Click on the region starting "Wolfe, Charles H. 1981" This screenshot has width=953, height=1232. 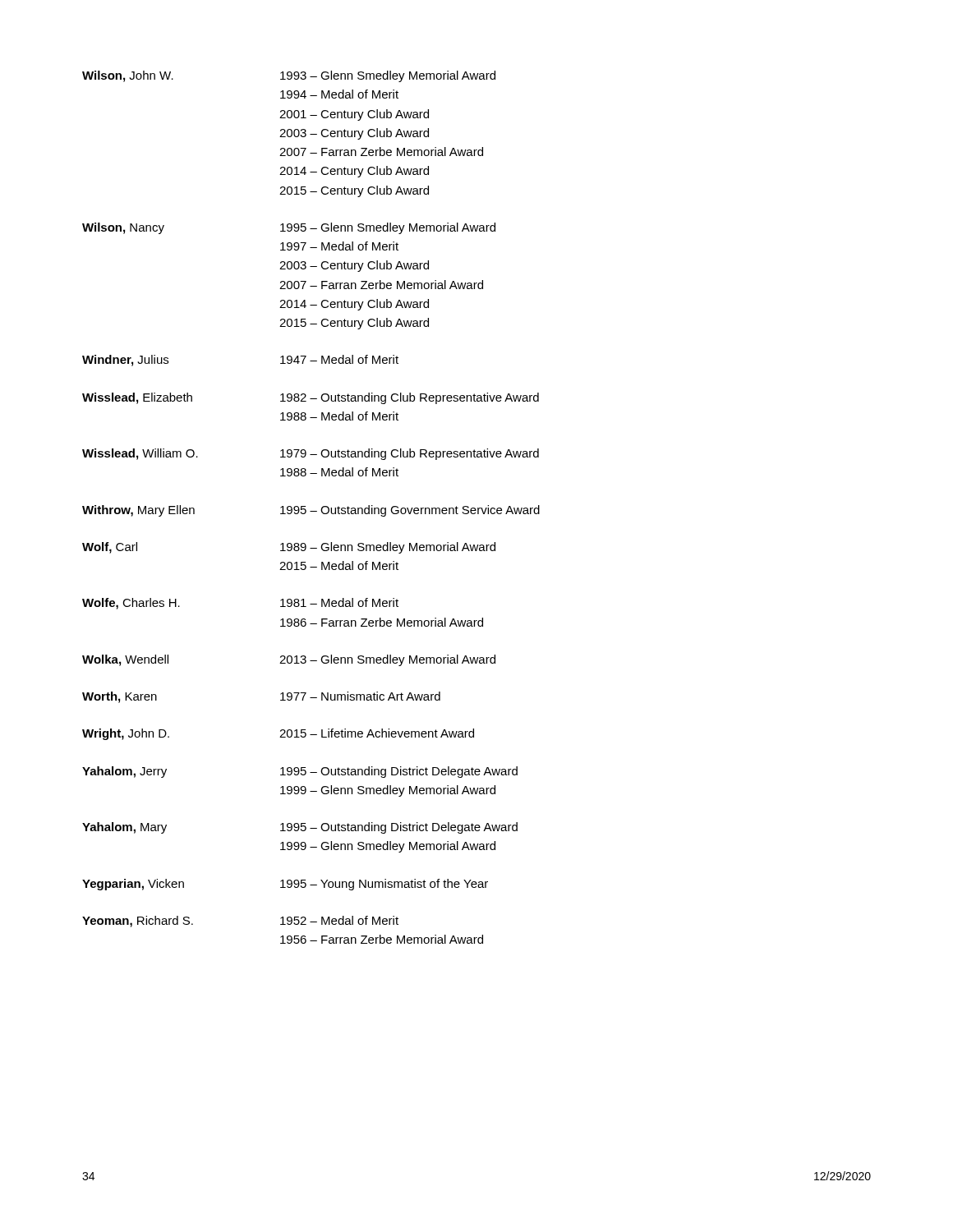point(476,612)
